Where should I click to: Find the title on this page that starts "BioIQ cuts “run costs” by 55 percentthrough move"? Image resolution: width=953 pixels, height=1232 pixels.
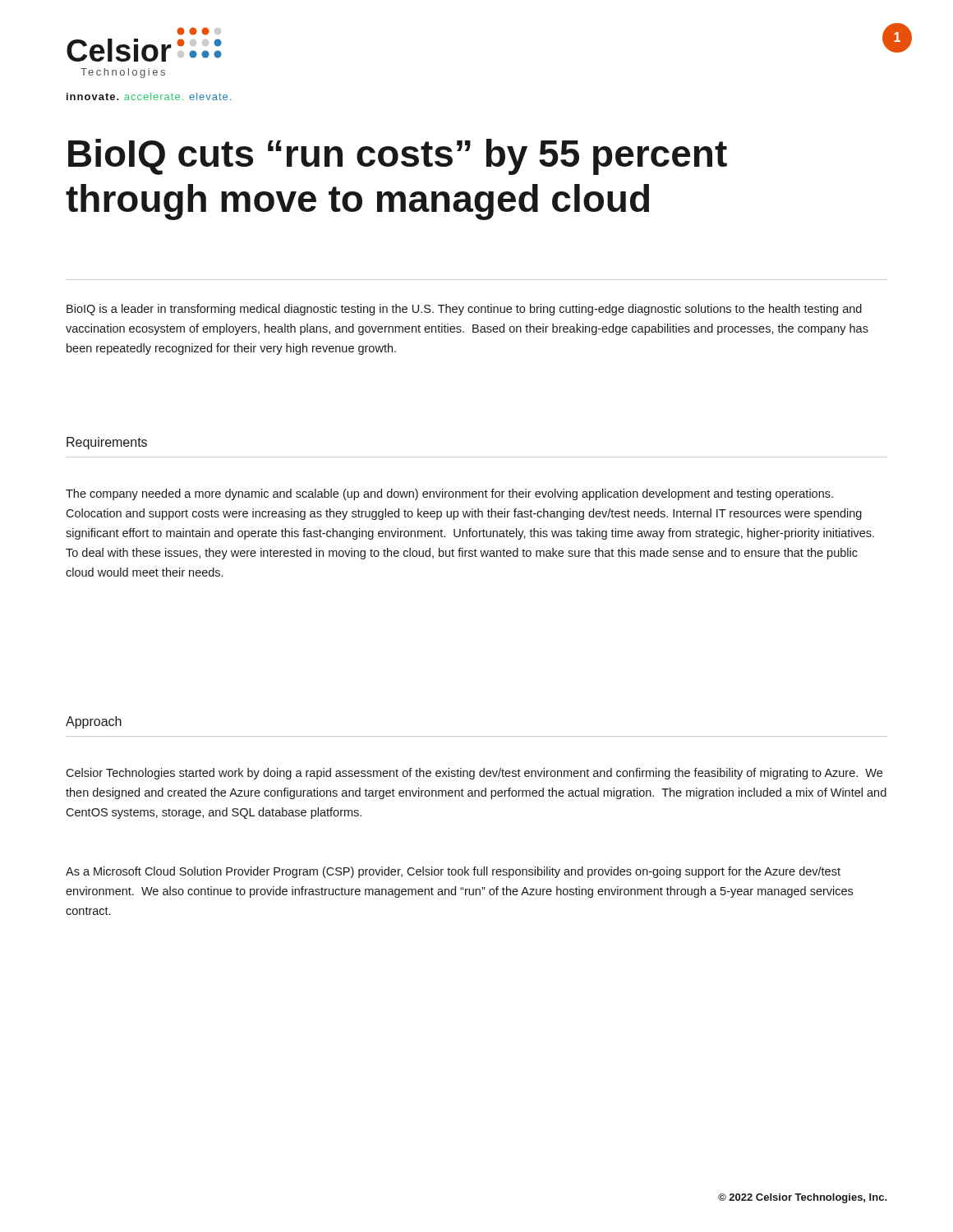(476, 177)
